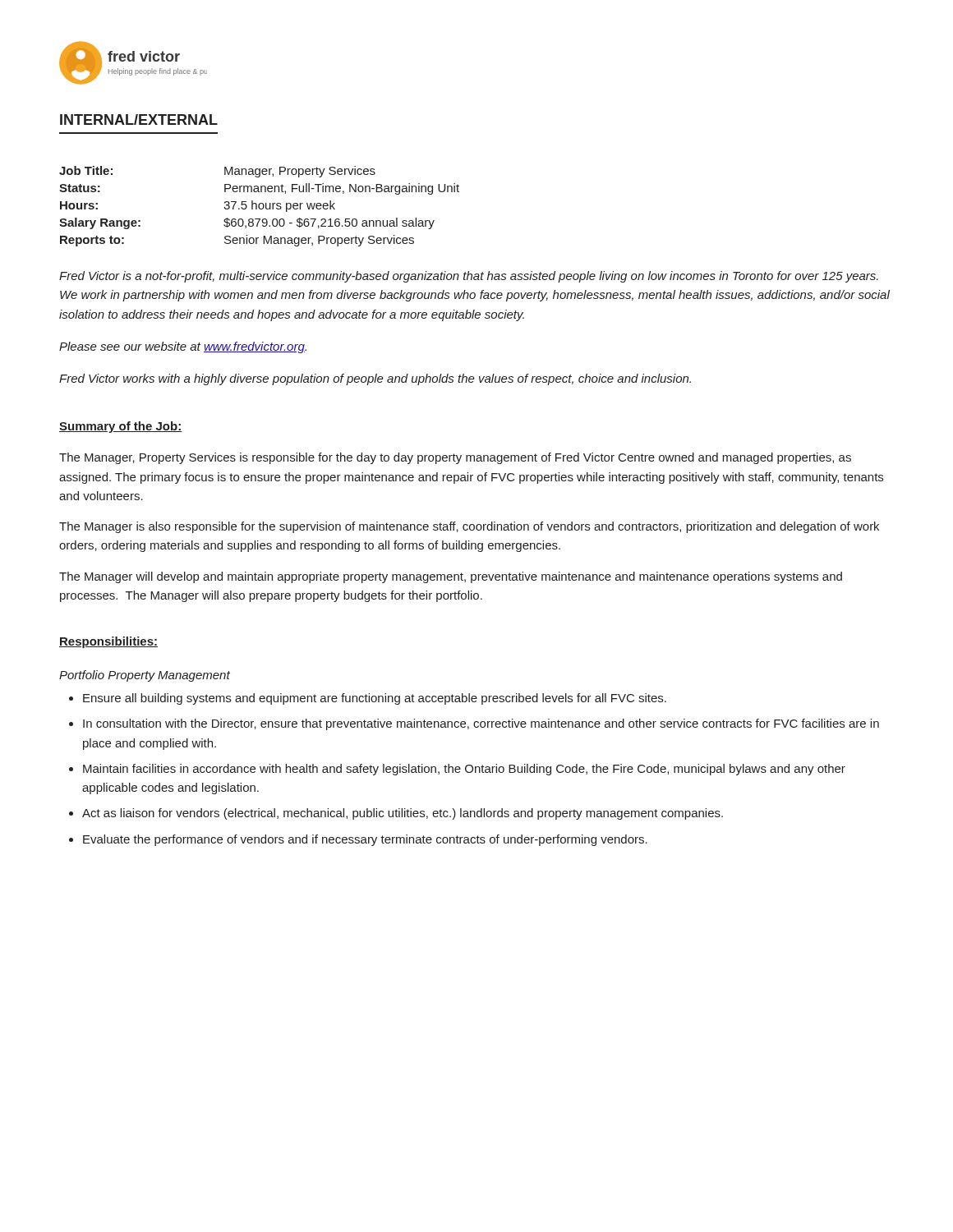Select the text containing "Portfolio Property Management"
The width and height of the screenshot is (953, 1232).
[144, 675]
